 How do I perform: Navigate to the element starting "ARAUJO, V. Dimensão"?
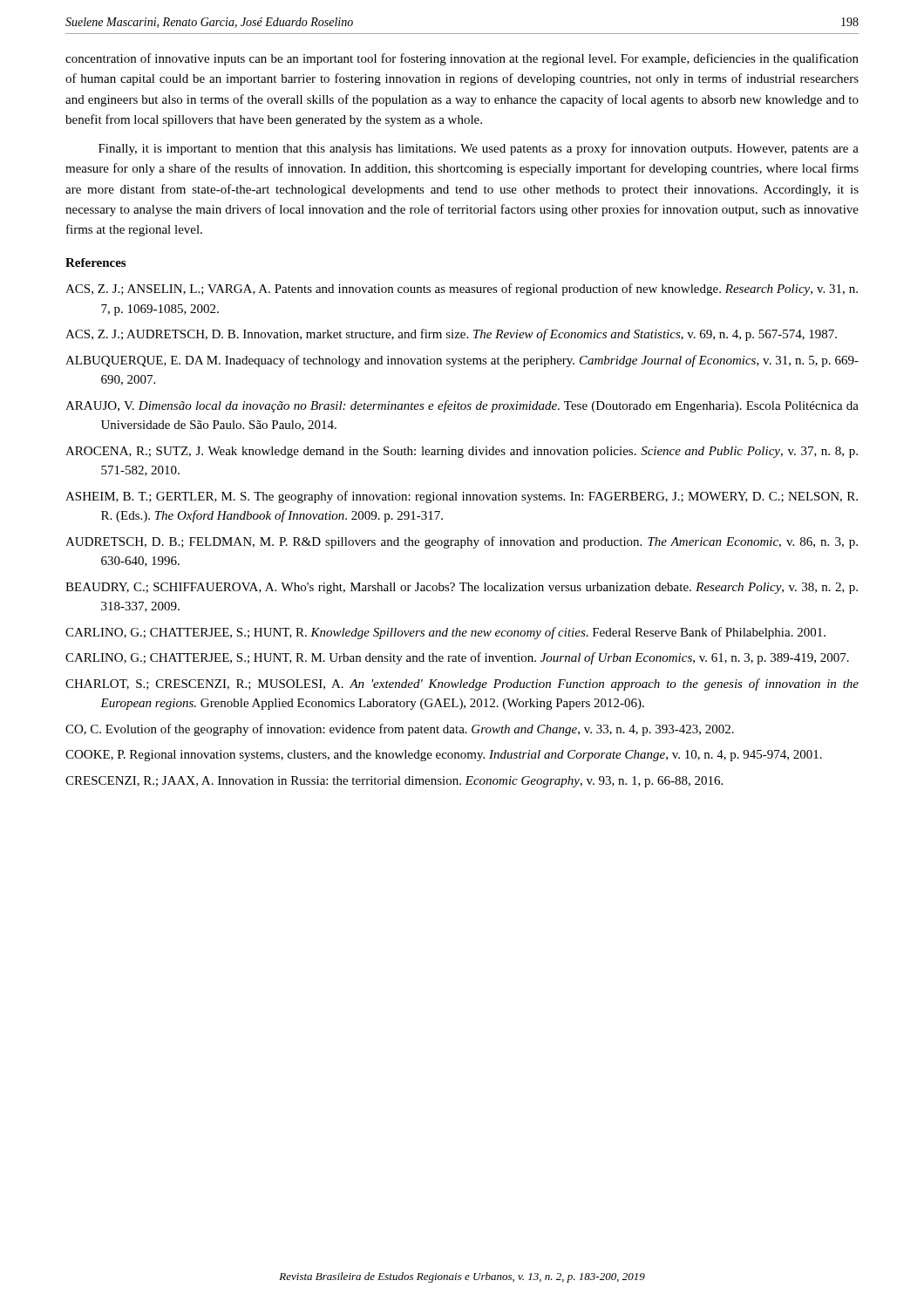pos(462,415)
